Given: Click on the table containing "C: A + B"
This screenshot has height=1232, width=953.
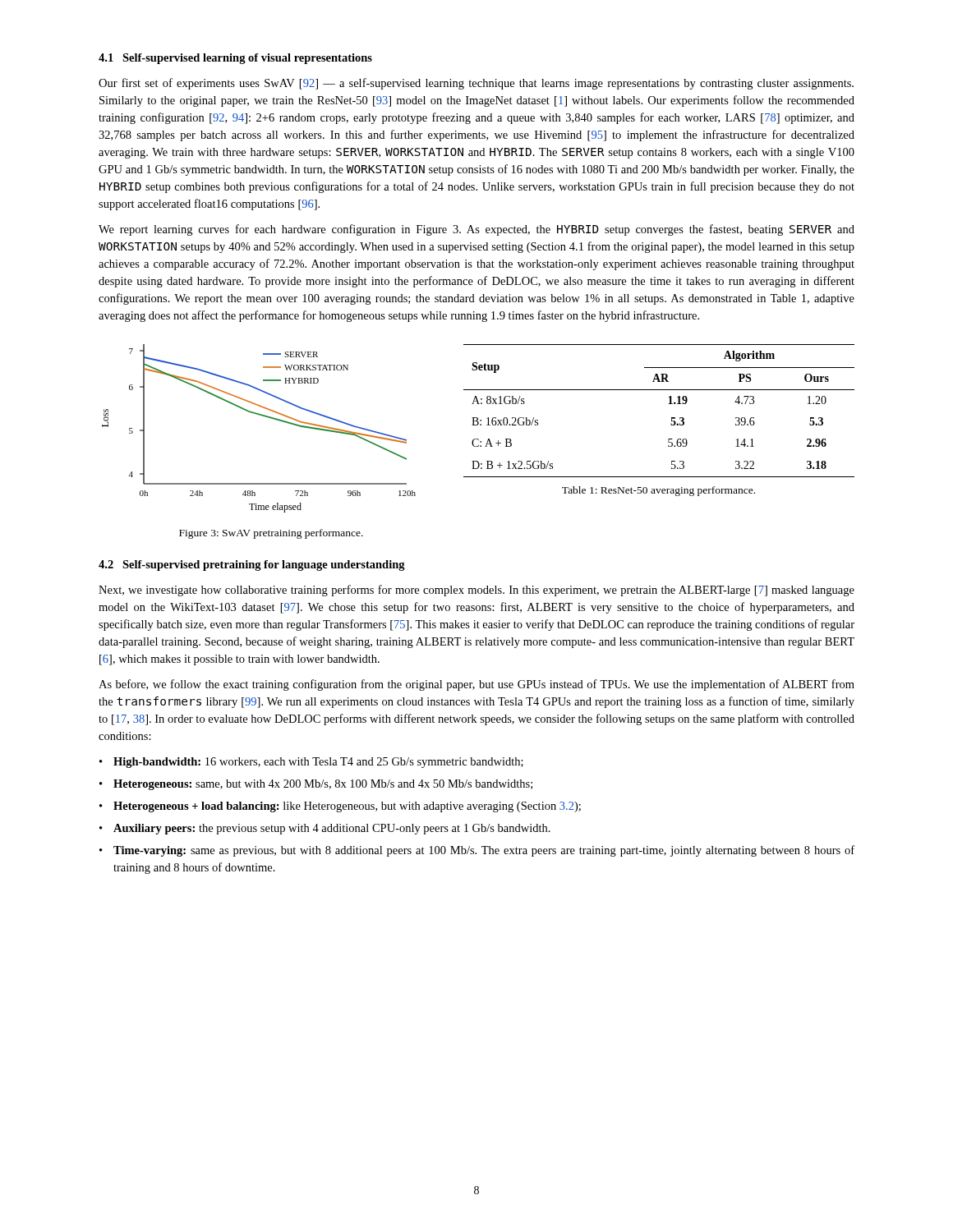Looking at the screenshot, I should pyautogui.click(x=659, y=421).
